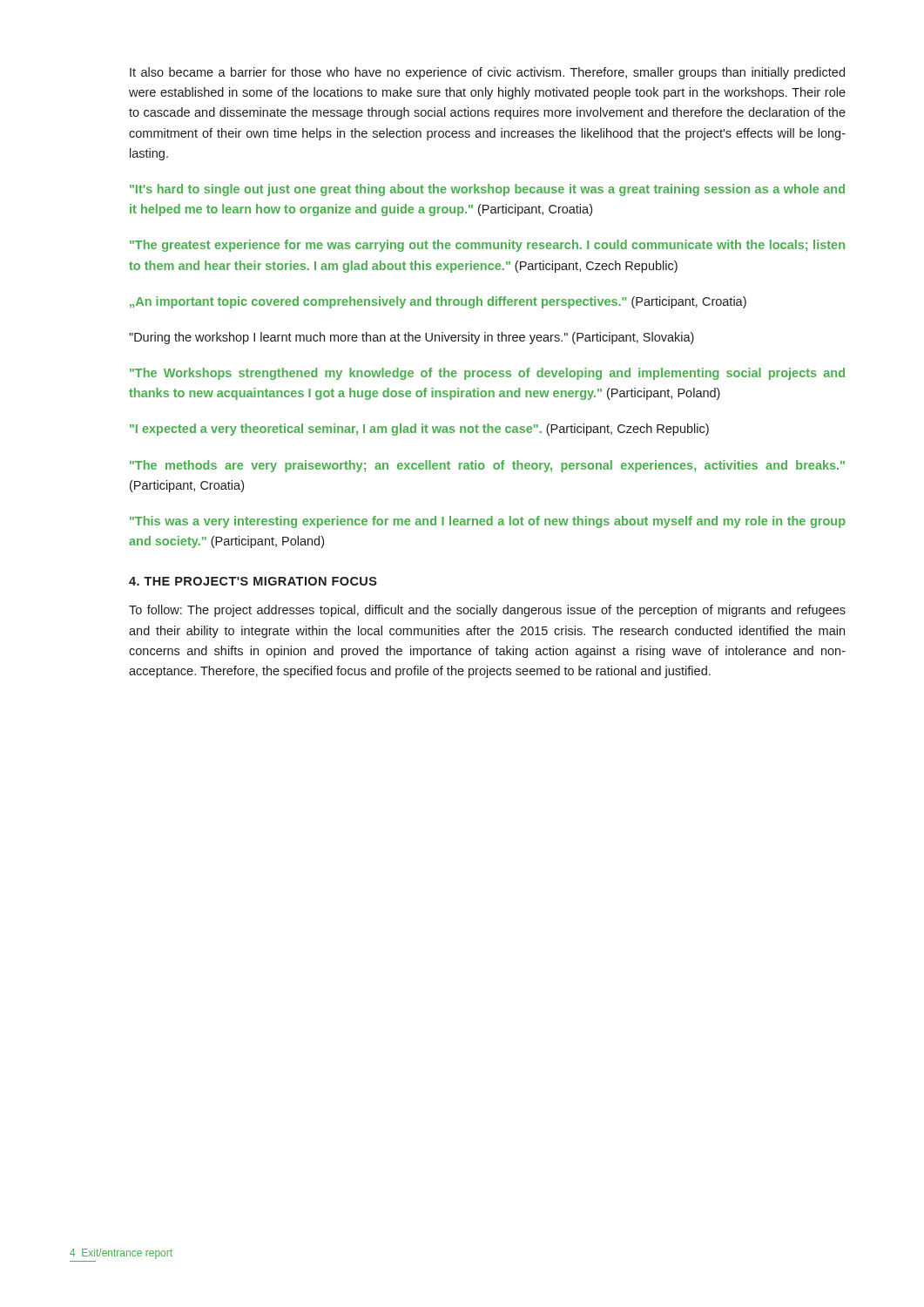The width and height of the screenshot is (924, 1307).
Task: Click on the passage starting ""The greatest experience for me was carrying out"
Action: coord(487,255)
